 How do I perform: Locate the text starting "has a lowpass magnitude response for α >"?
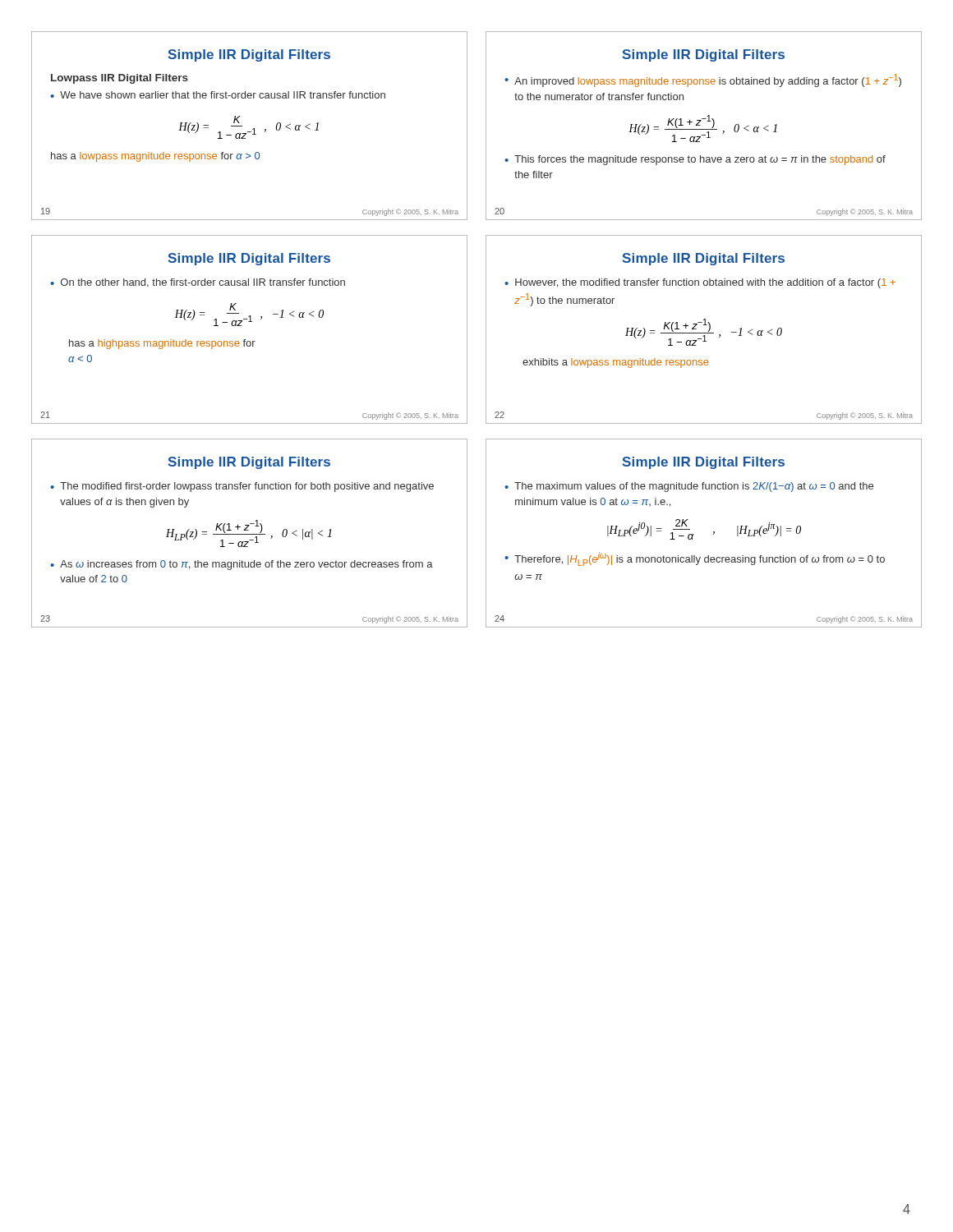point(249,157)
